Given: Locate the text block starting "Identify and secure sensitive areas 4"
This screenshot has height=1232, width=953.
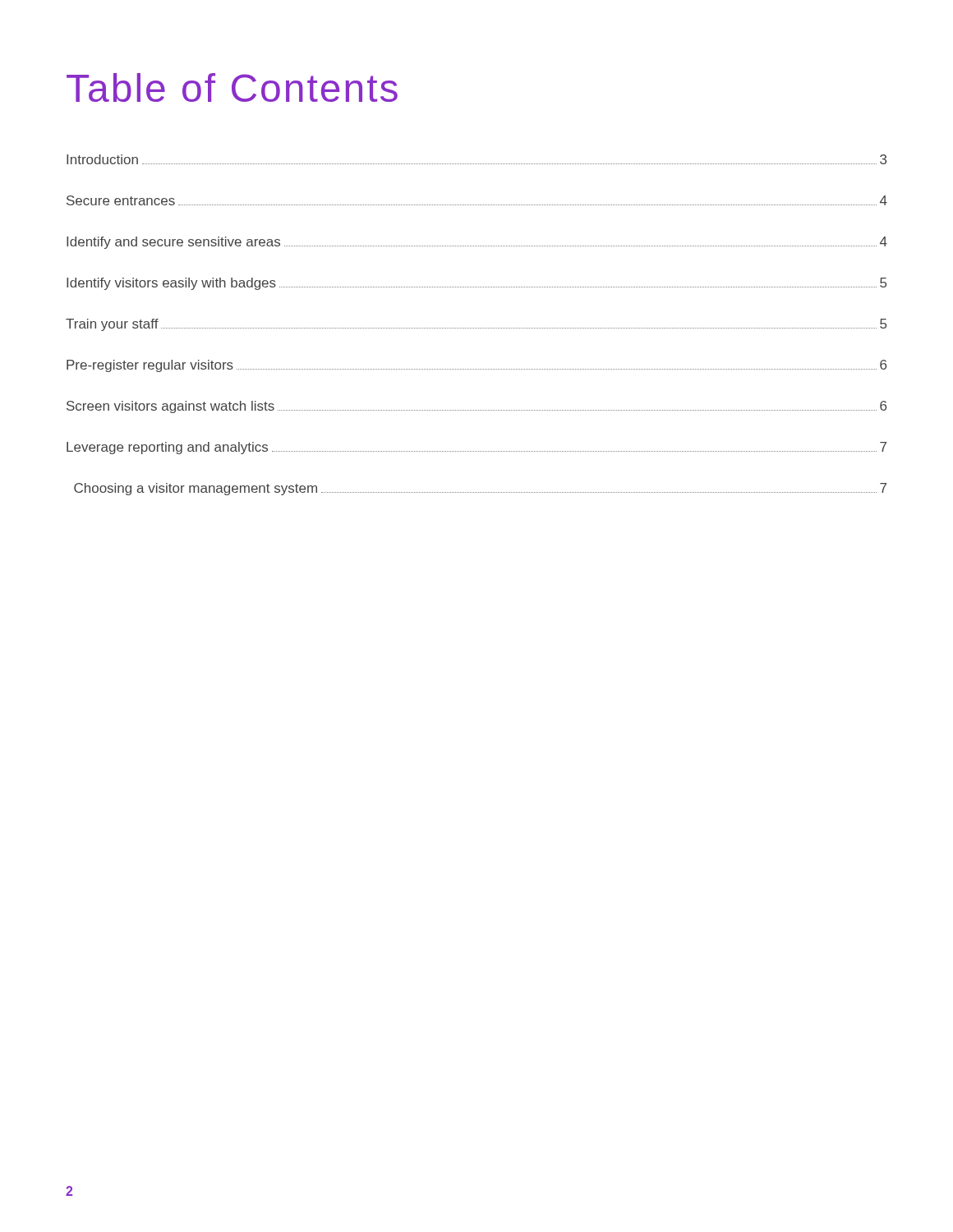Looking at the screenshot, I should (x=476, y=242).
